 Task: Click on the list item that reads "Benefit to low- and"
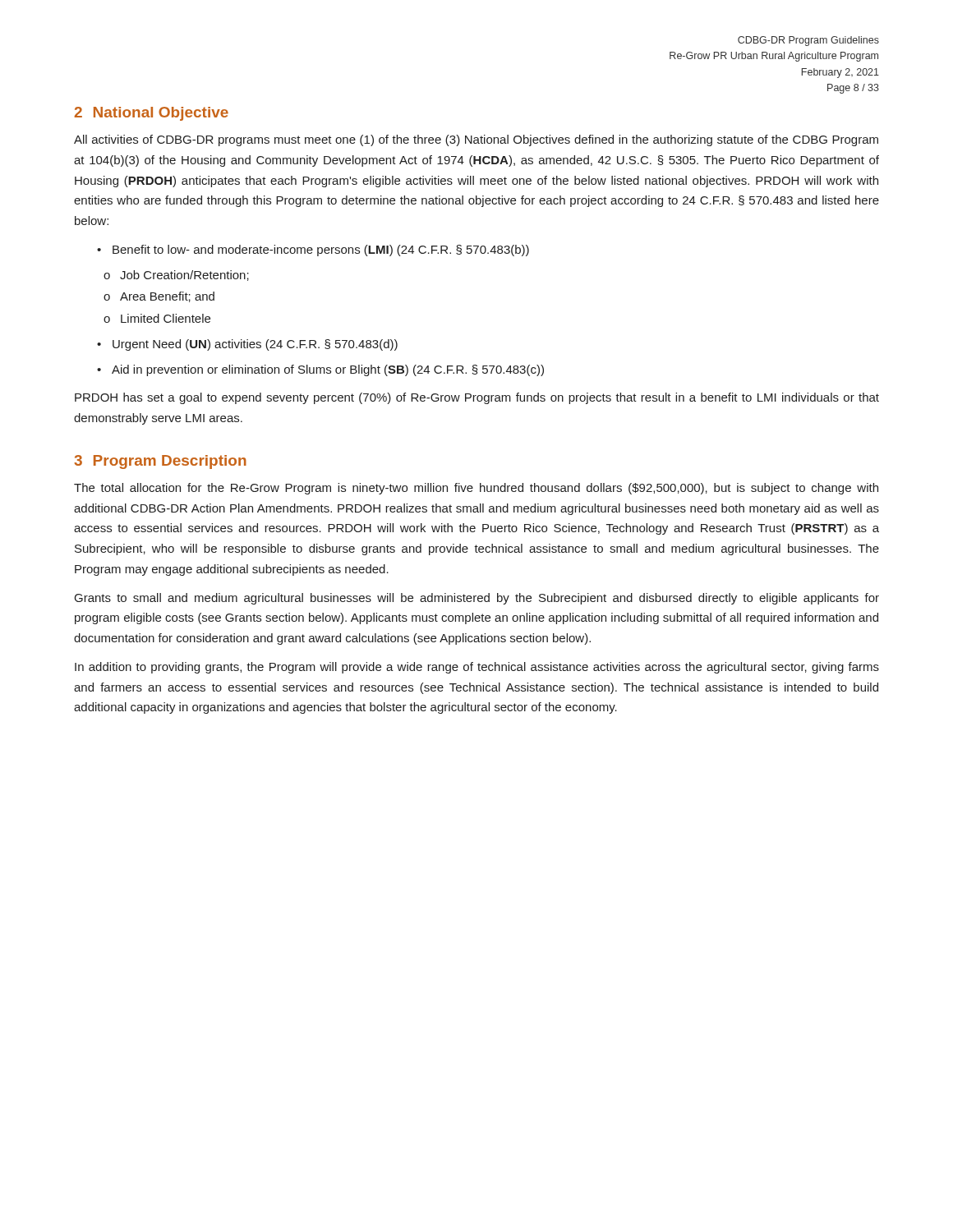pos(321,249)
